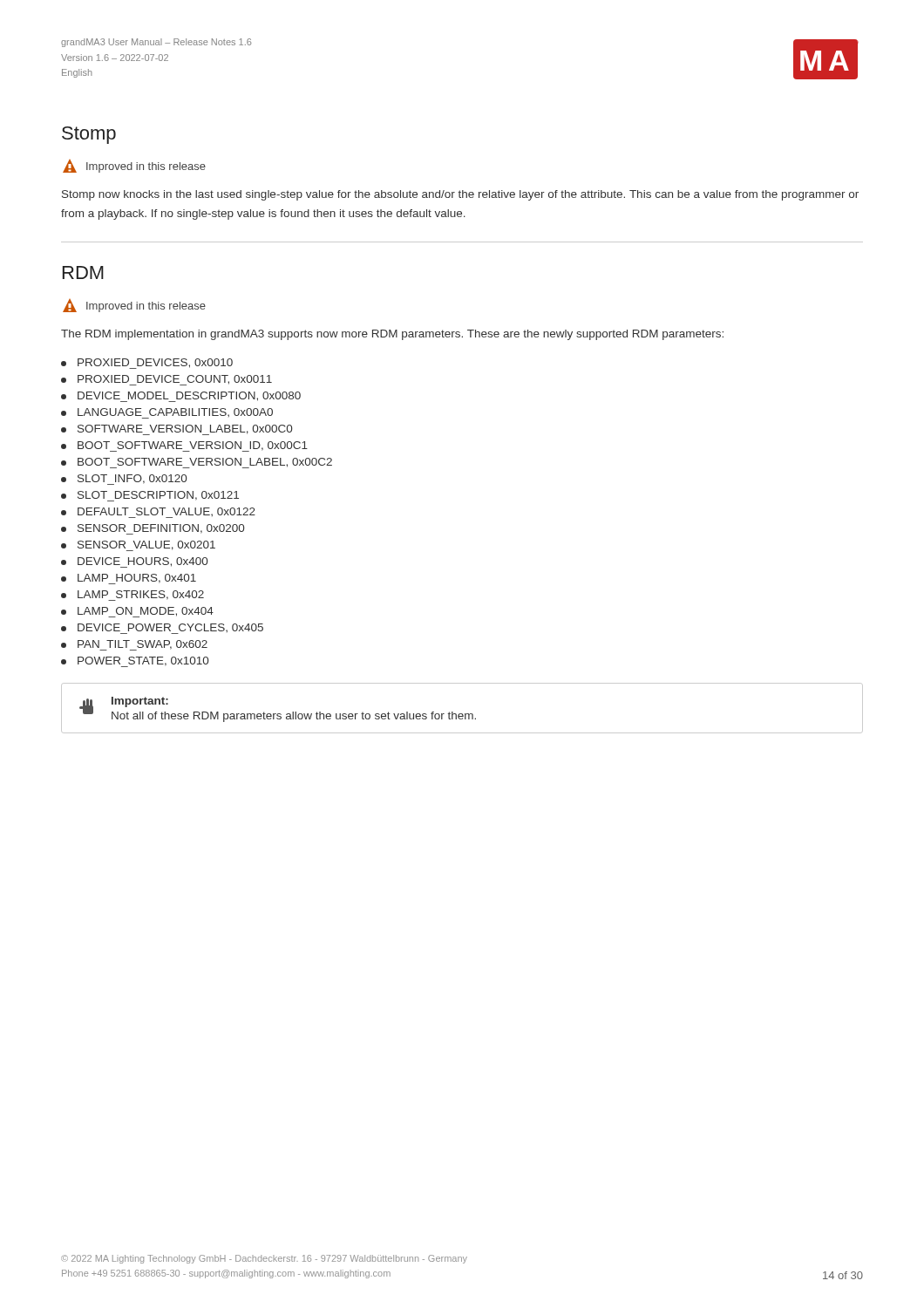
Task: Point to the passage starting "PAN_TILT_SWAP, 0x602"
Action: [x=134, y=644]
